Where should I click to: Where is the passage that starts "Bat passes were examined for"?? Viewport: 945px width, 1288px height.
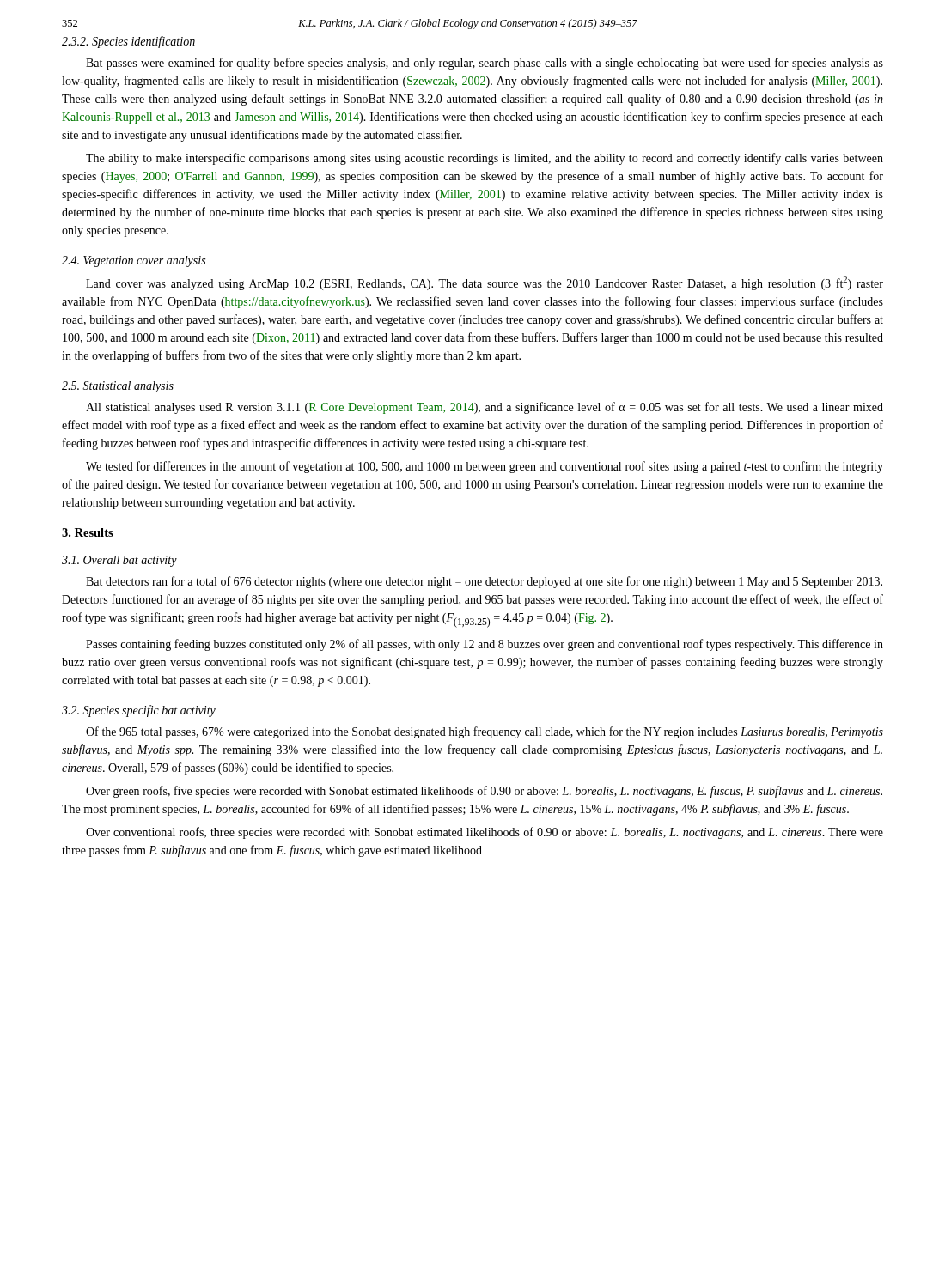click(472, 99)
